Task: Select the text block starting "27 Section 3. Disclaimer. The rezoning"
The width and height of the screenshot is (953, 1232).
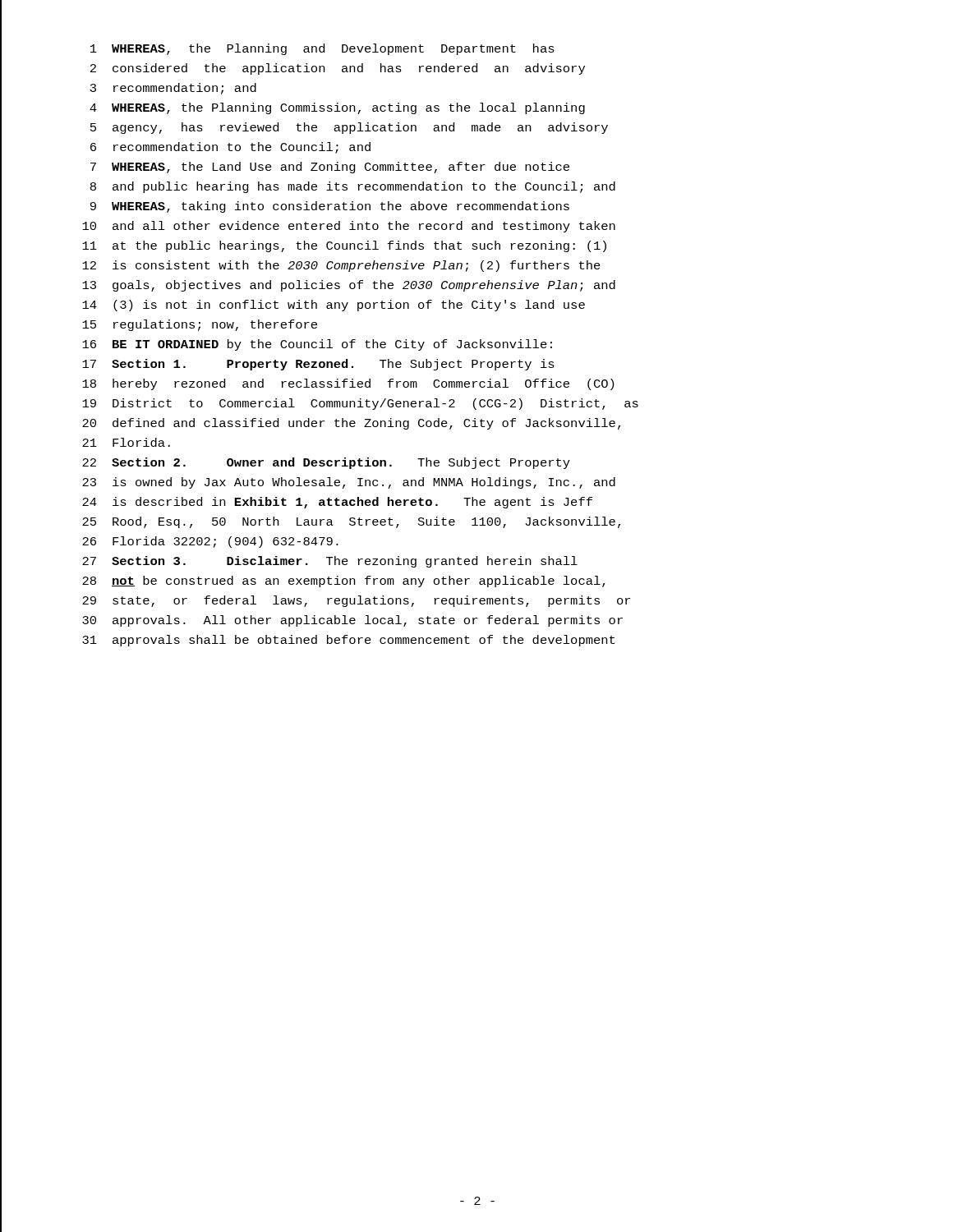Action: (486, 602)
